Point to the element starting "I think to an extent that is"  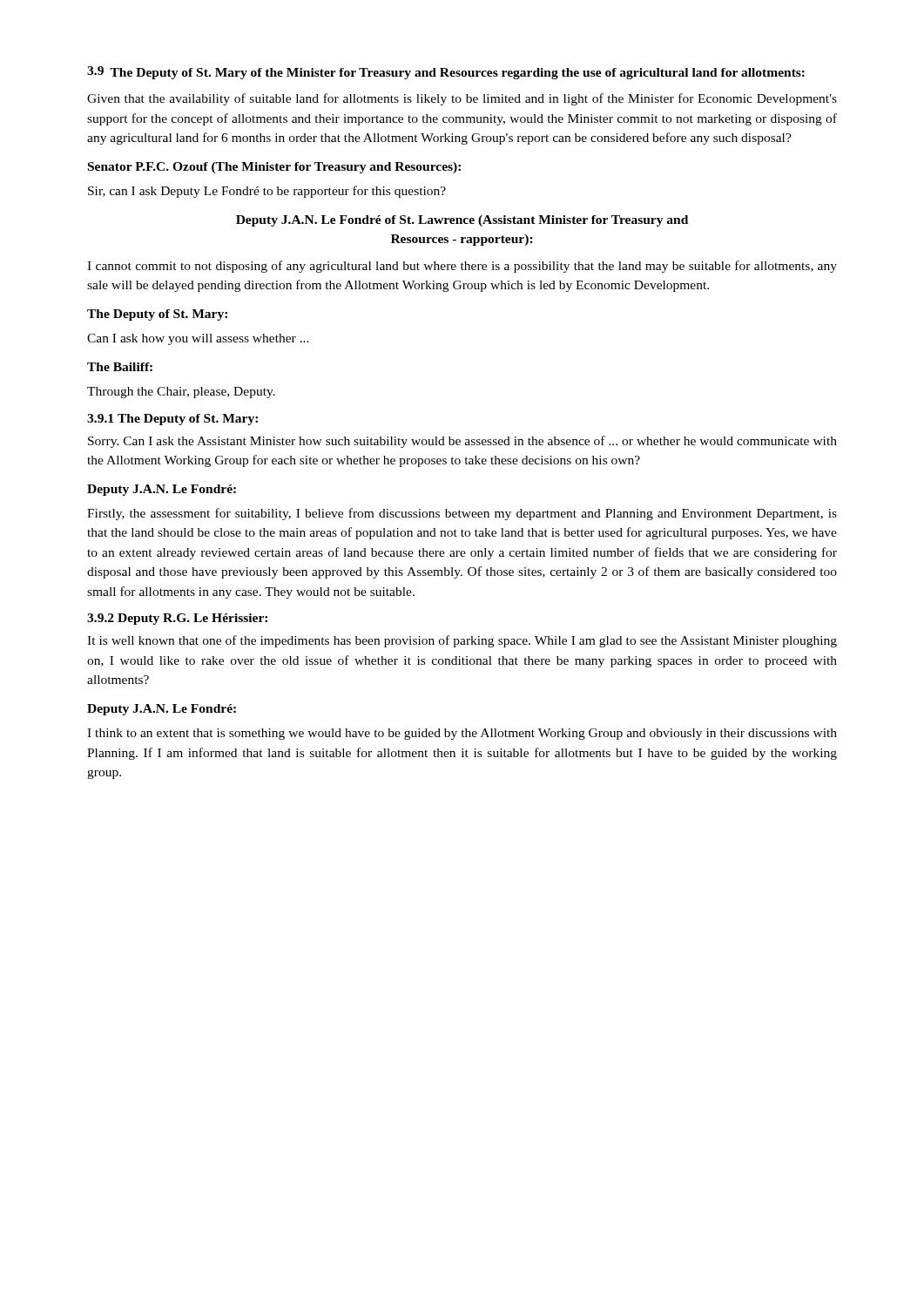pyautogui.click(x=462, y=753)
